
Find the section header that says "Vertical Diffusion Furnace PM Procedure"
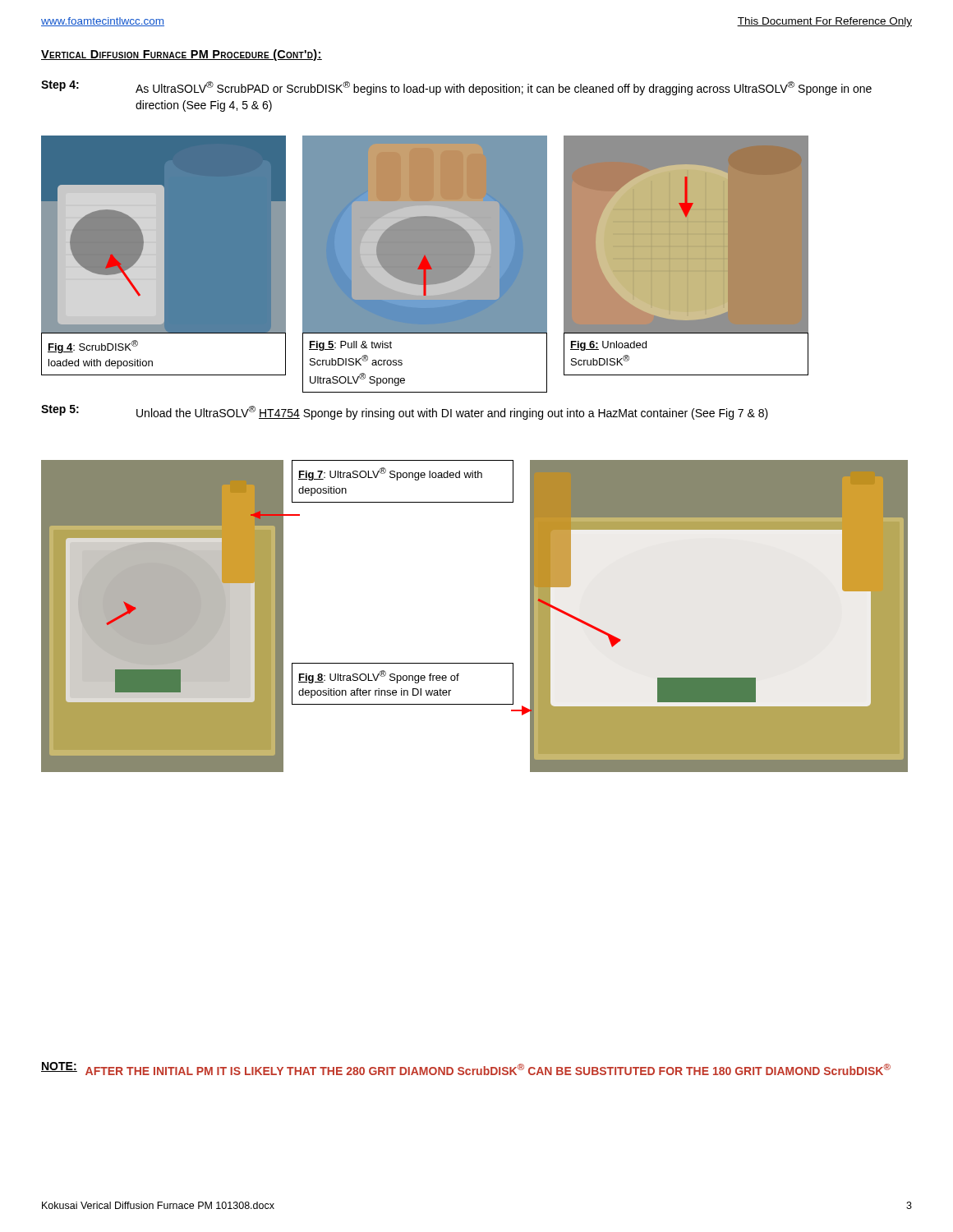(181, 54)
